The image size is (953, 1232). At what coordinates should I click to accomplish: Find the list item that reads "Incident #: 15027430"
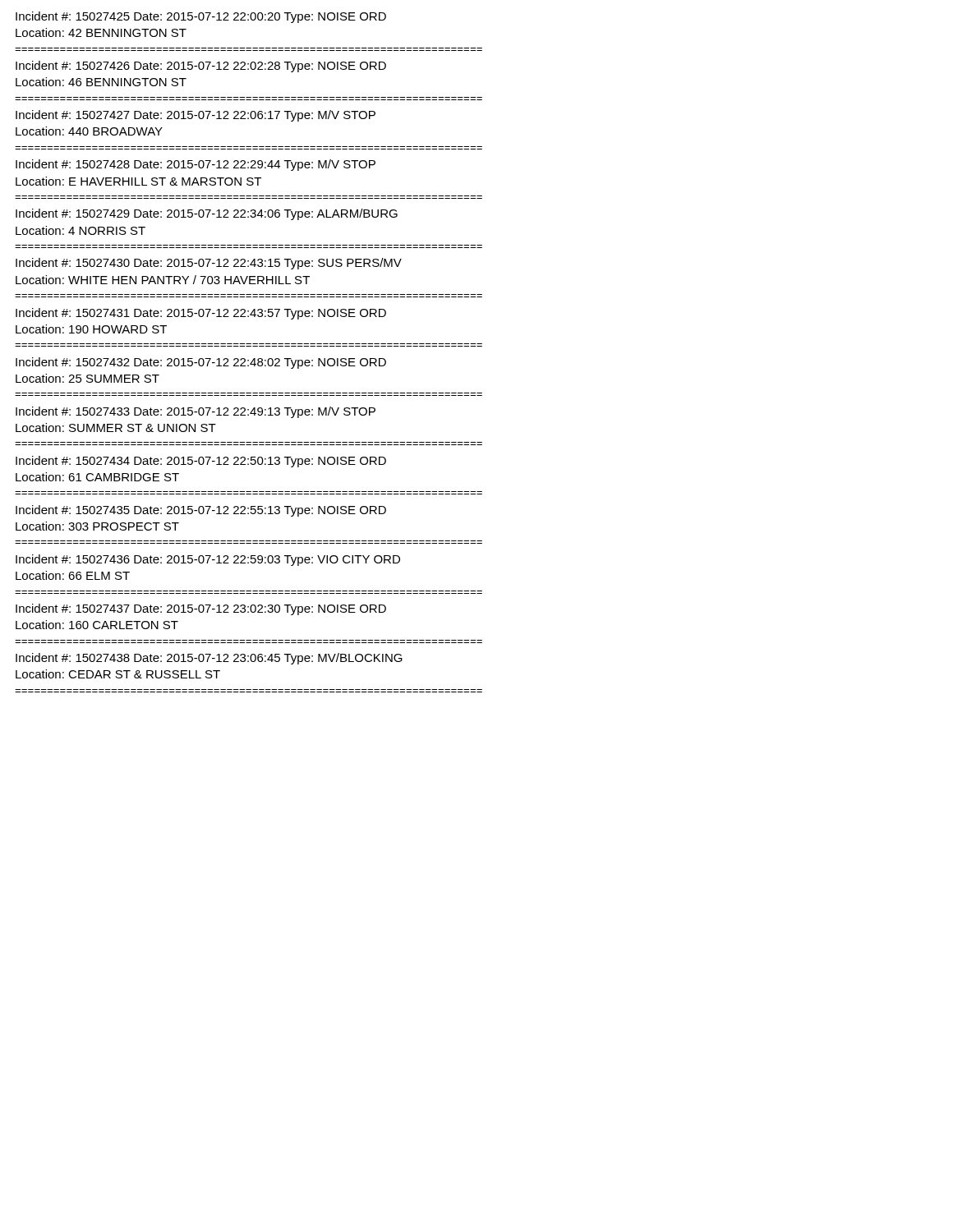click(209, 264)
